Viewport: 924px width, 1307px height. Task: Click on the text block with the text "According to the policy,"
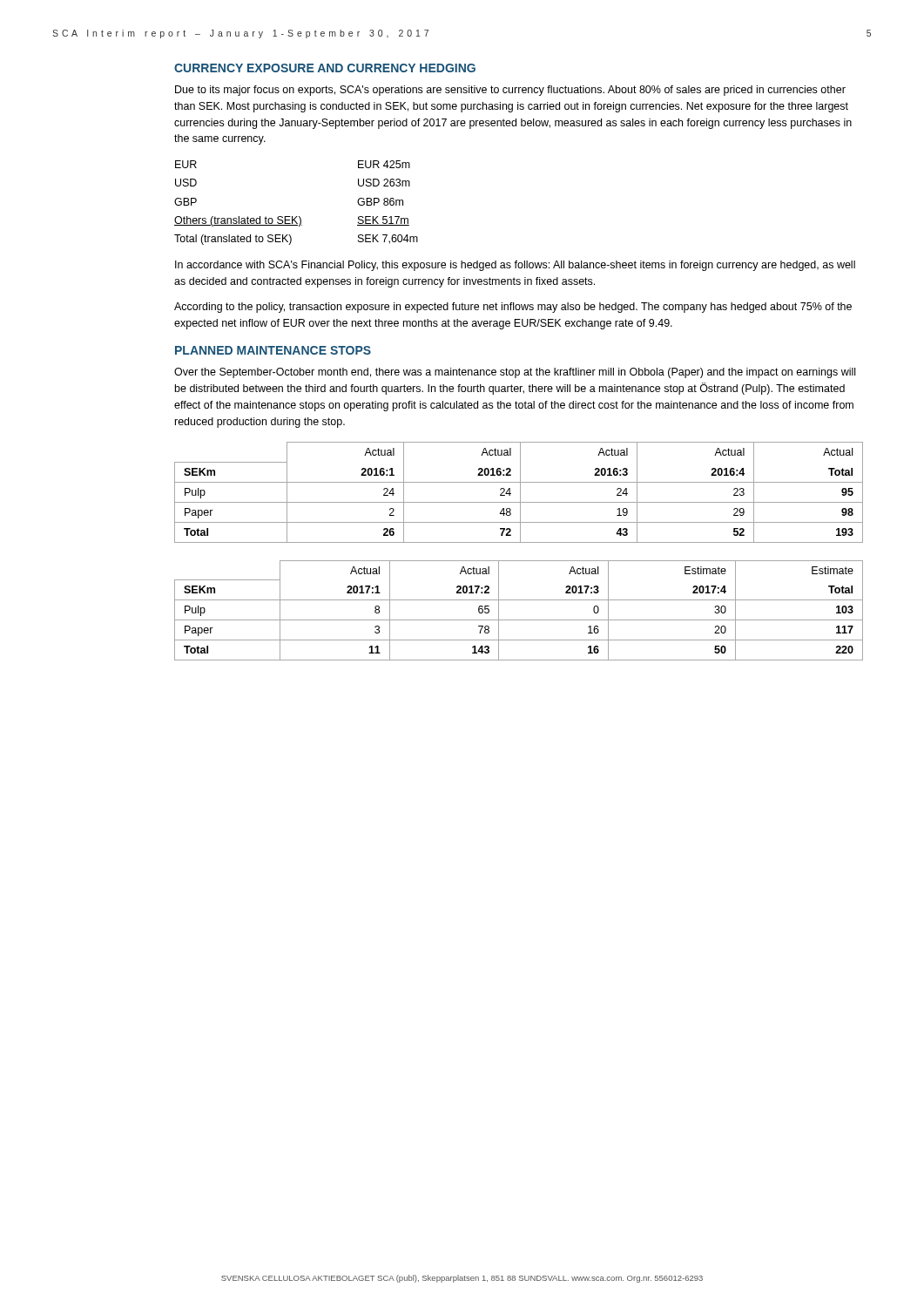pos(513,315)
